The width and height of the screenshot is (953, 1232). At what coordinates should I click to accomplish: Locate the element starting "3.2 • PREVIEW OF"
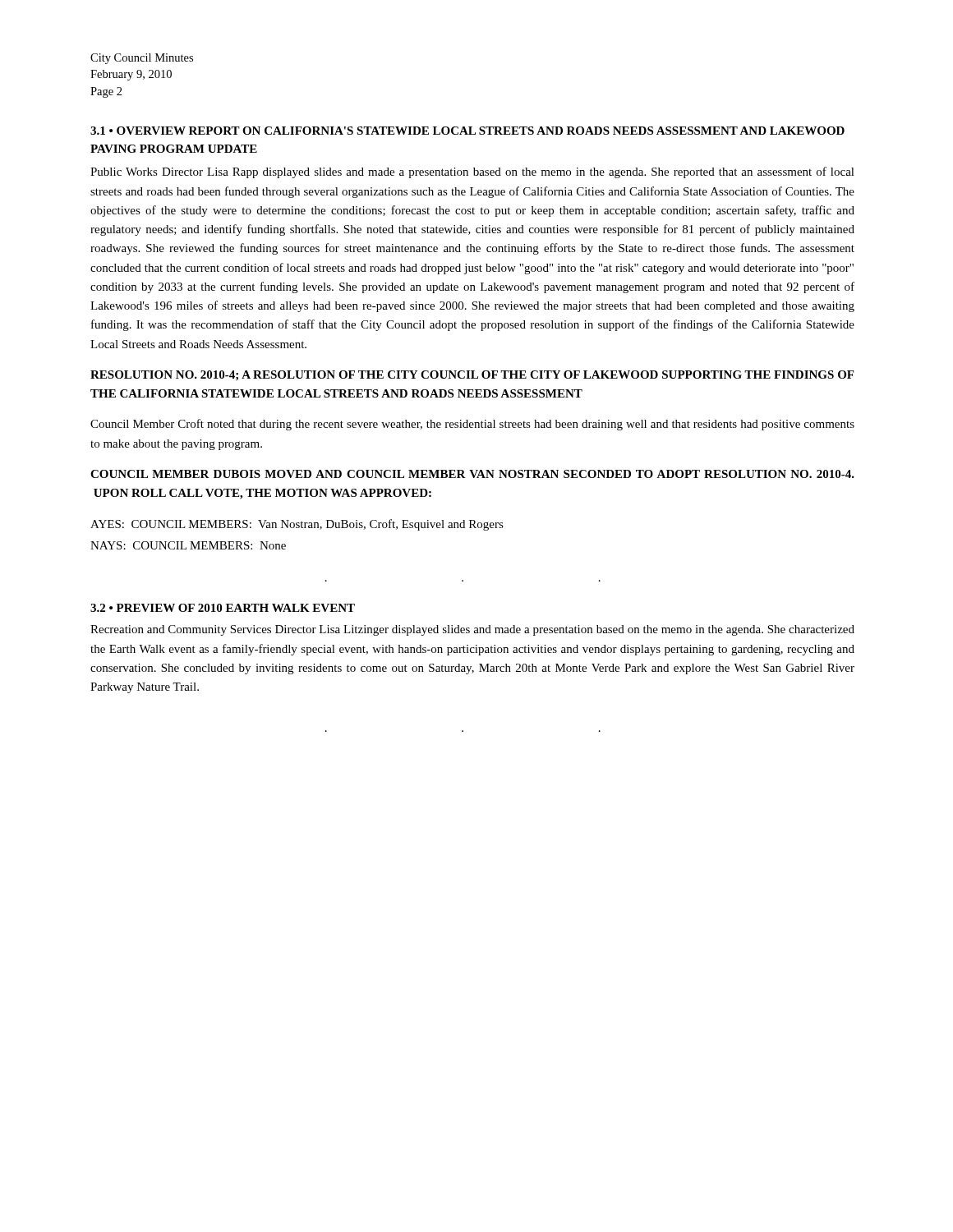[x=223, y=608]
